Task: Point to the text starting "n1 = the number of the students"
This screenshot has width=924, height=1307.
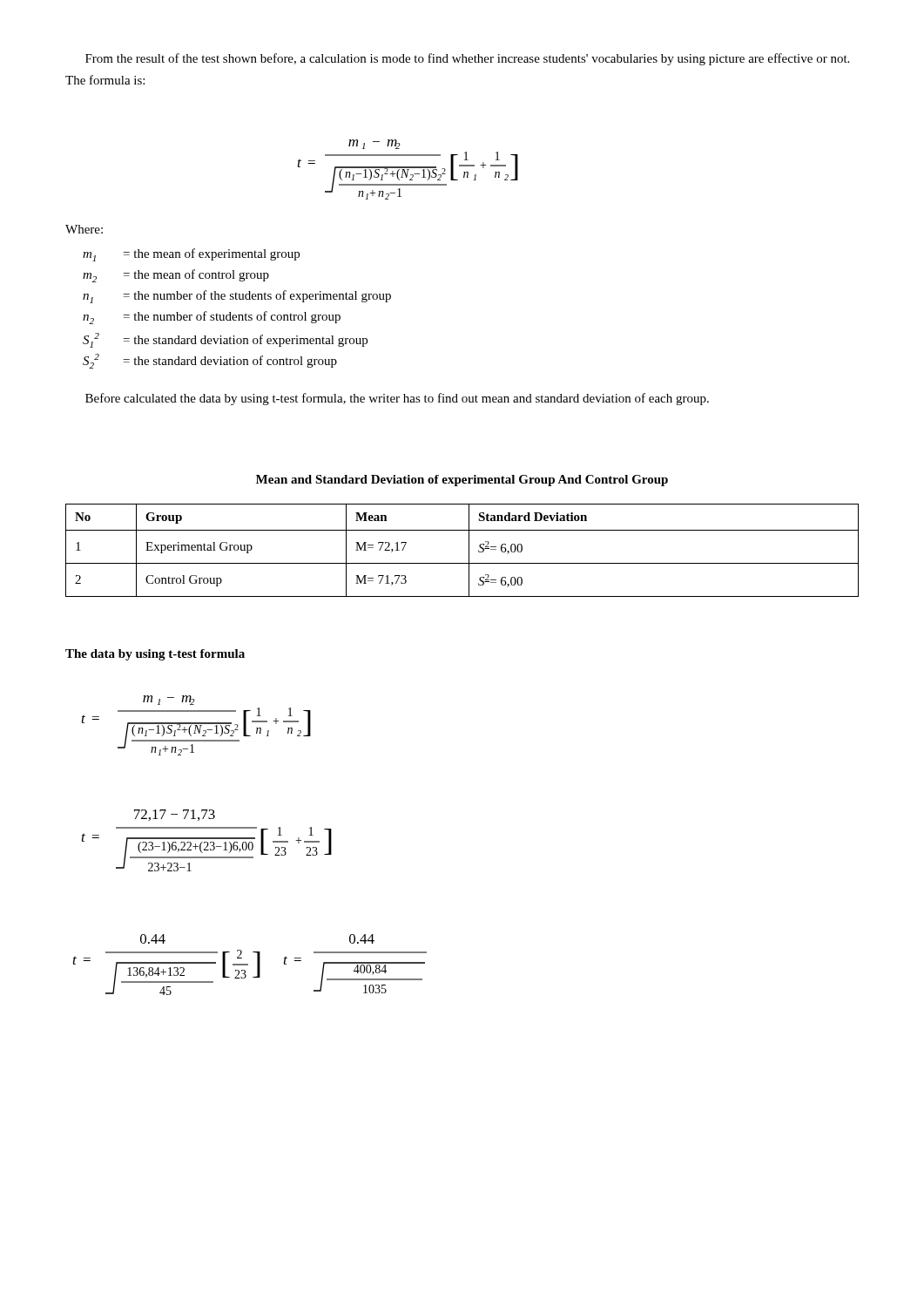Action: pyautogui.click(x=237, y=297)
